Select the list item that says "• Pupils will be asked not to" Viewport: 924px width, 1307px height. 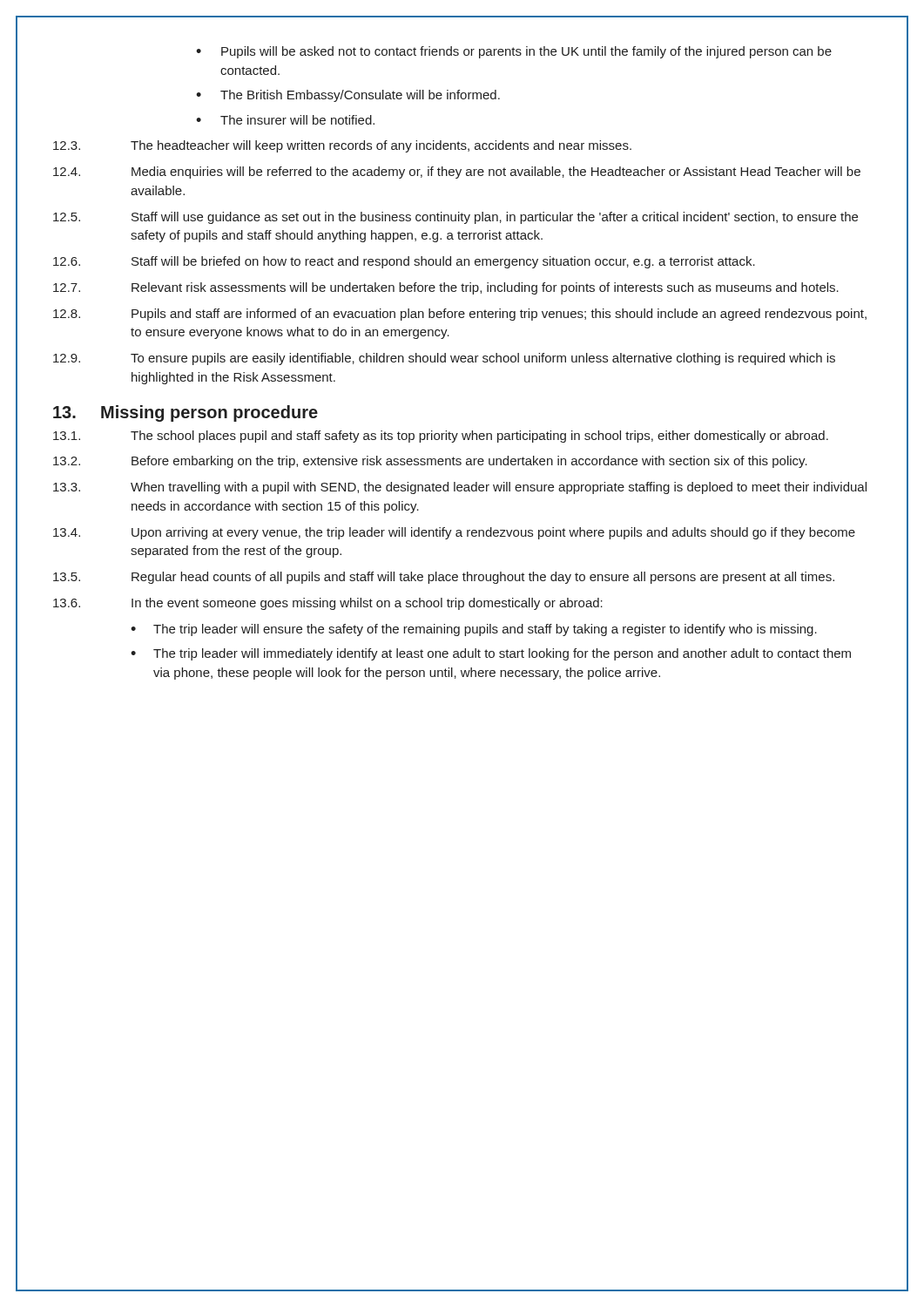(x=534, y=61)
